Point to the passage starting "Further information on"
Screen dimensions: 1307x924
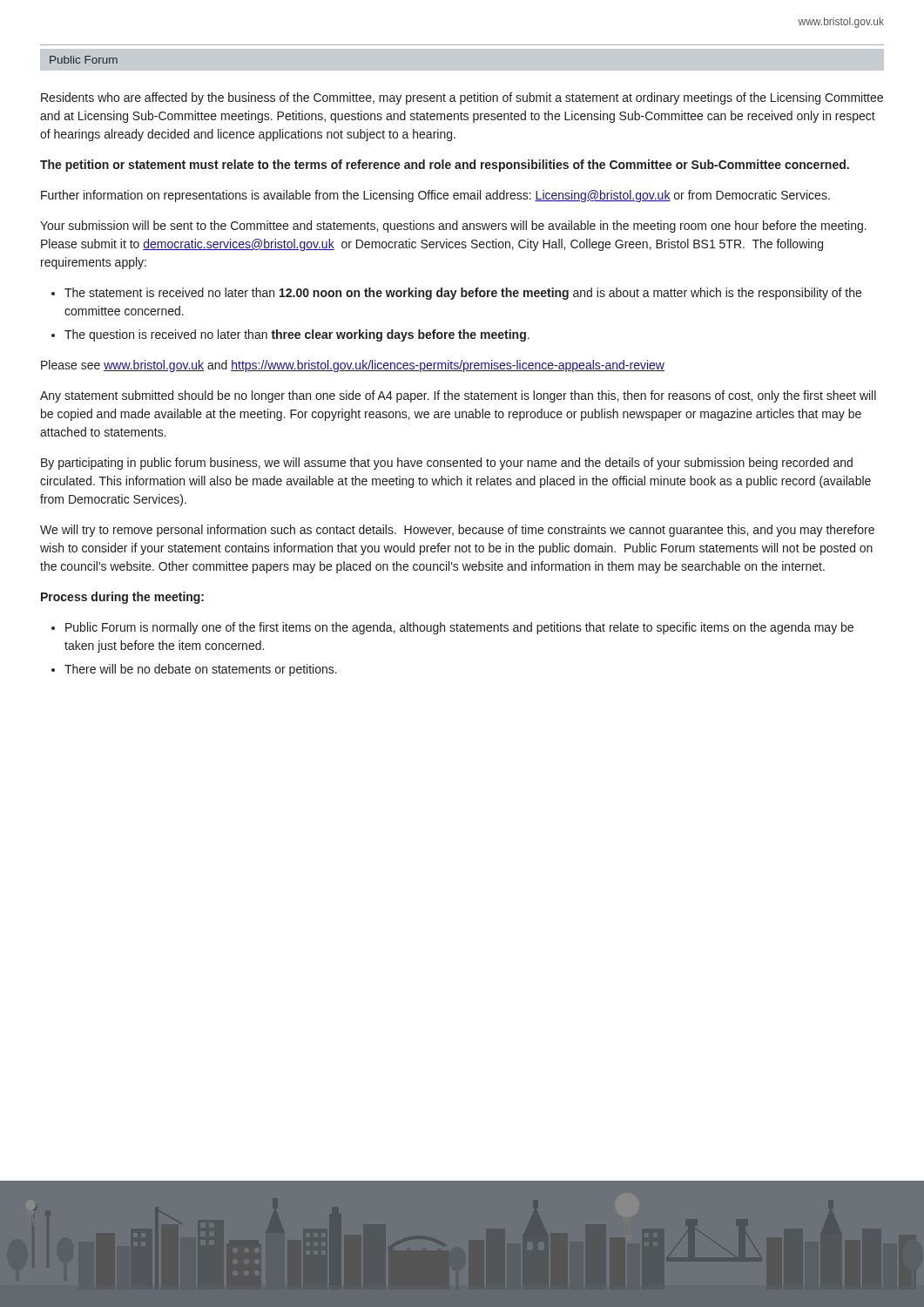point(435,195)
